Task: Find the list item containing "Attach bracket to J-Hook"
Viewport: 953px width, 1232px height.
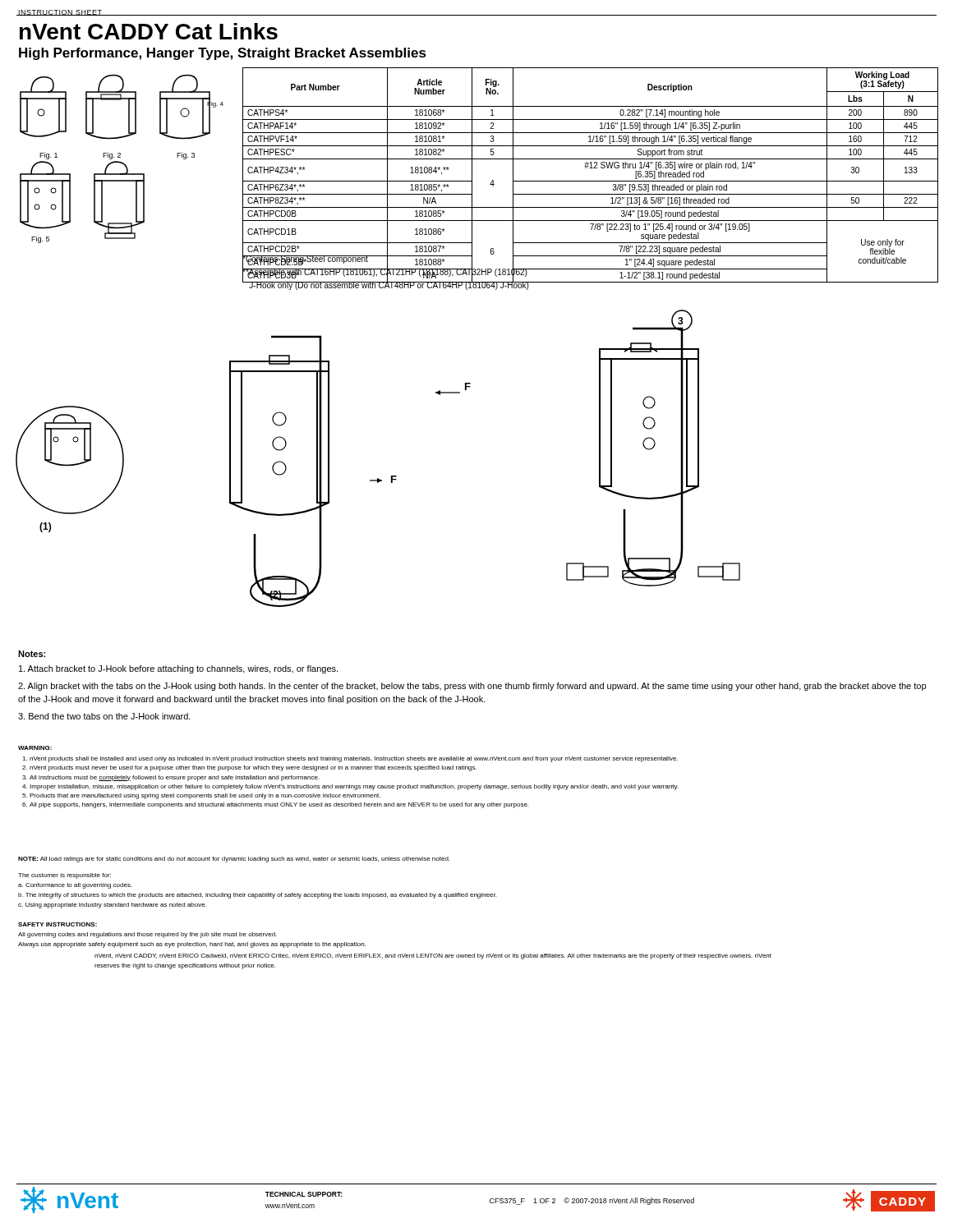Action: pos(178,669)
